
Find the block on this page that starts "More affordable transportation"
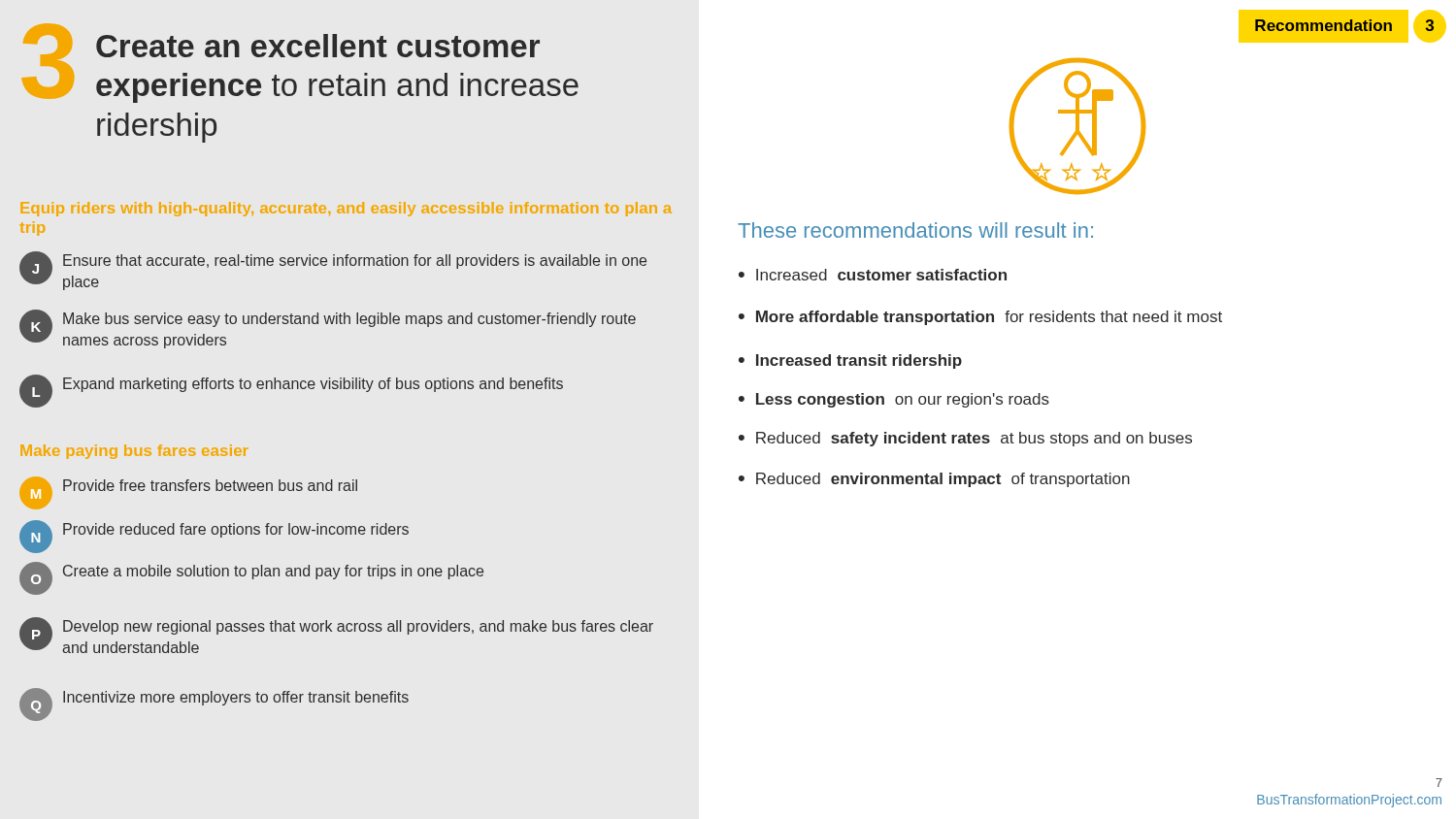click(989, 317)
